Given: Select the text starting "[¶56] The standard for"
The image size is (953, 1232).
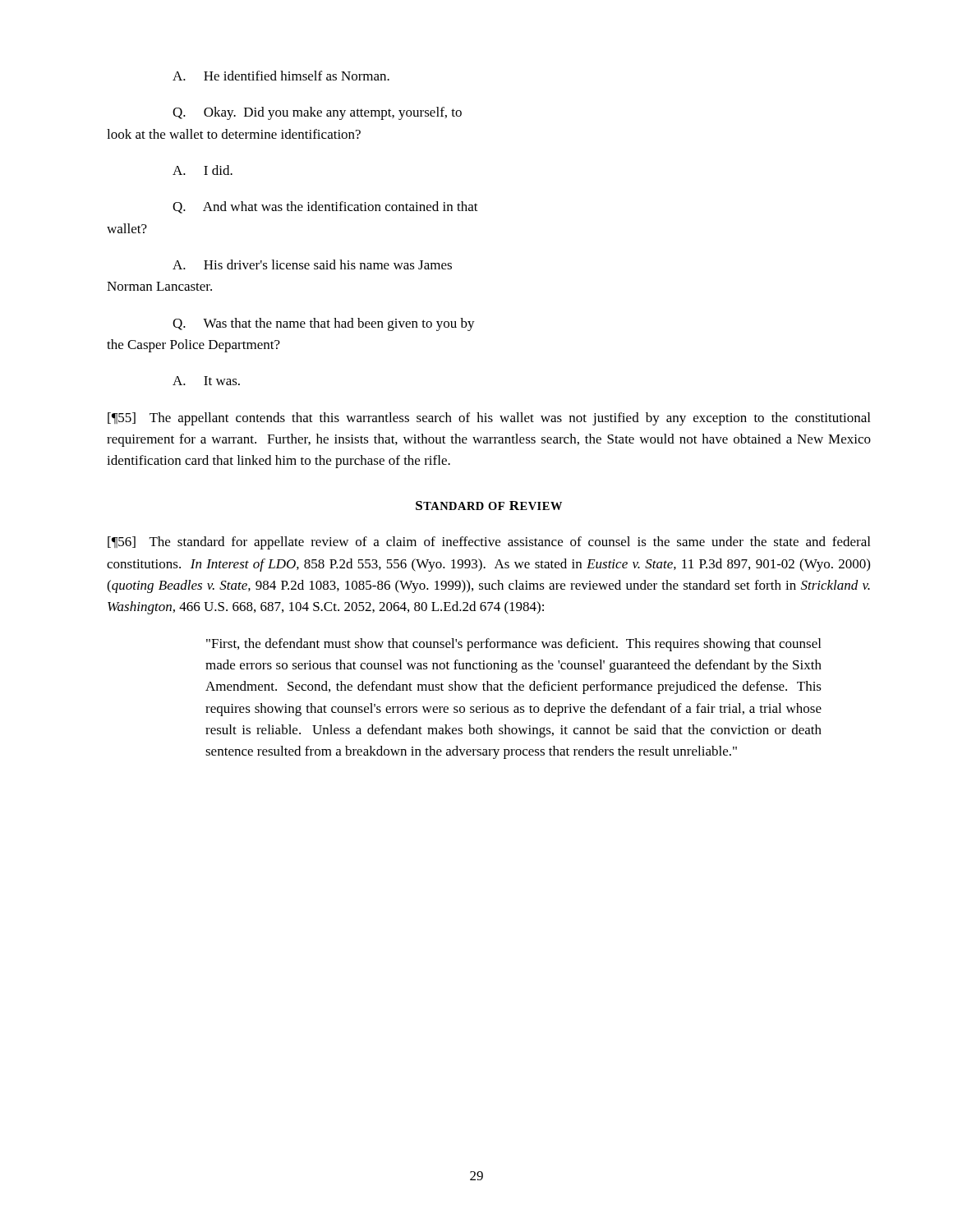Looking at the screenshot, I should click(x=489, y=574).
